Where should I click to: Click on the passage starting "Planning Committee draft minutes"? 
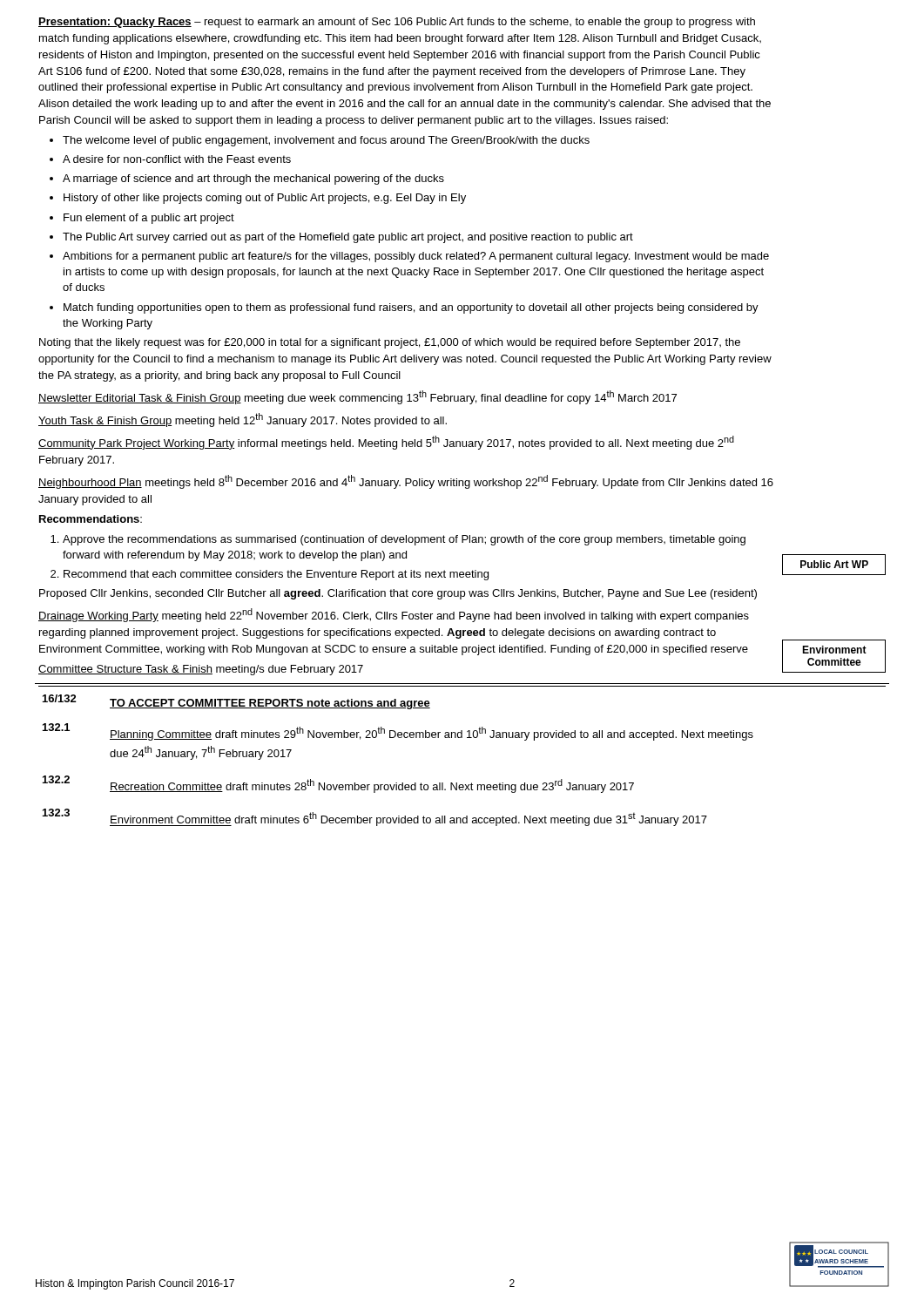(x=440, y=743)
